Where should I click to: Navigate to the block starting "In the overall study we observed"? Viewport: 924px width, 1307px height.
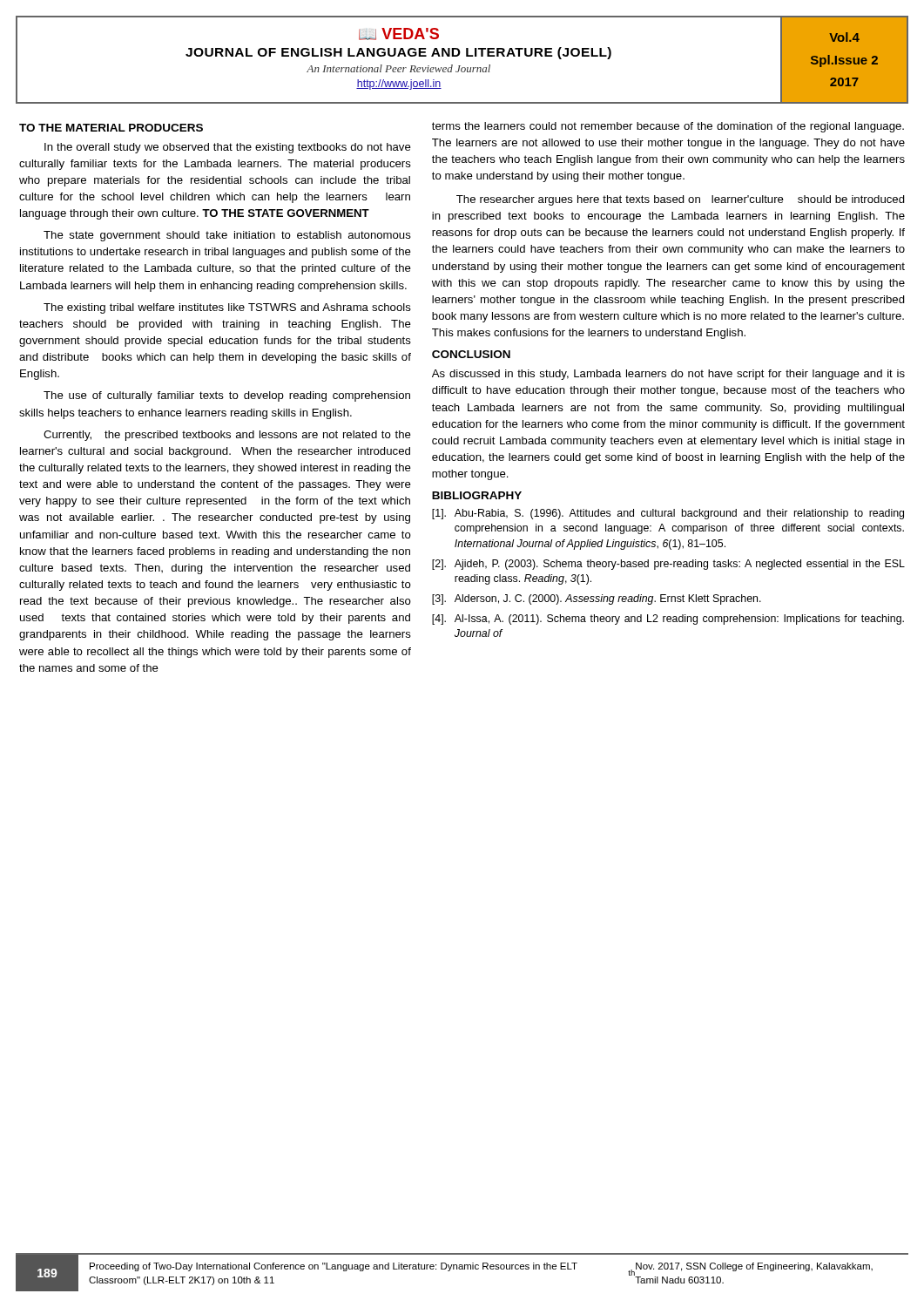pyautogui.click(x=215, y=180)
